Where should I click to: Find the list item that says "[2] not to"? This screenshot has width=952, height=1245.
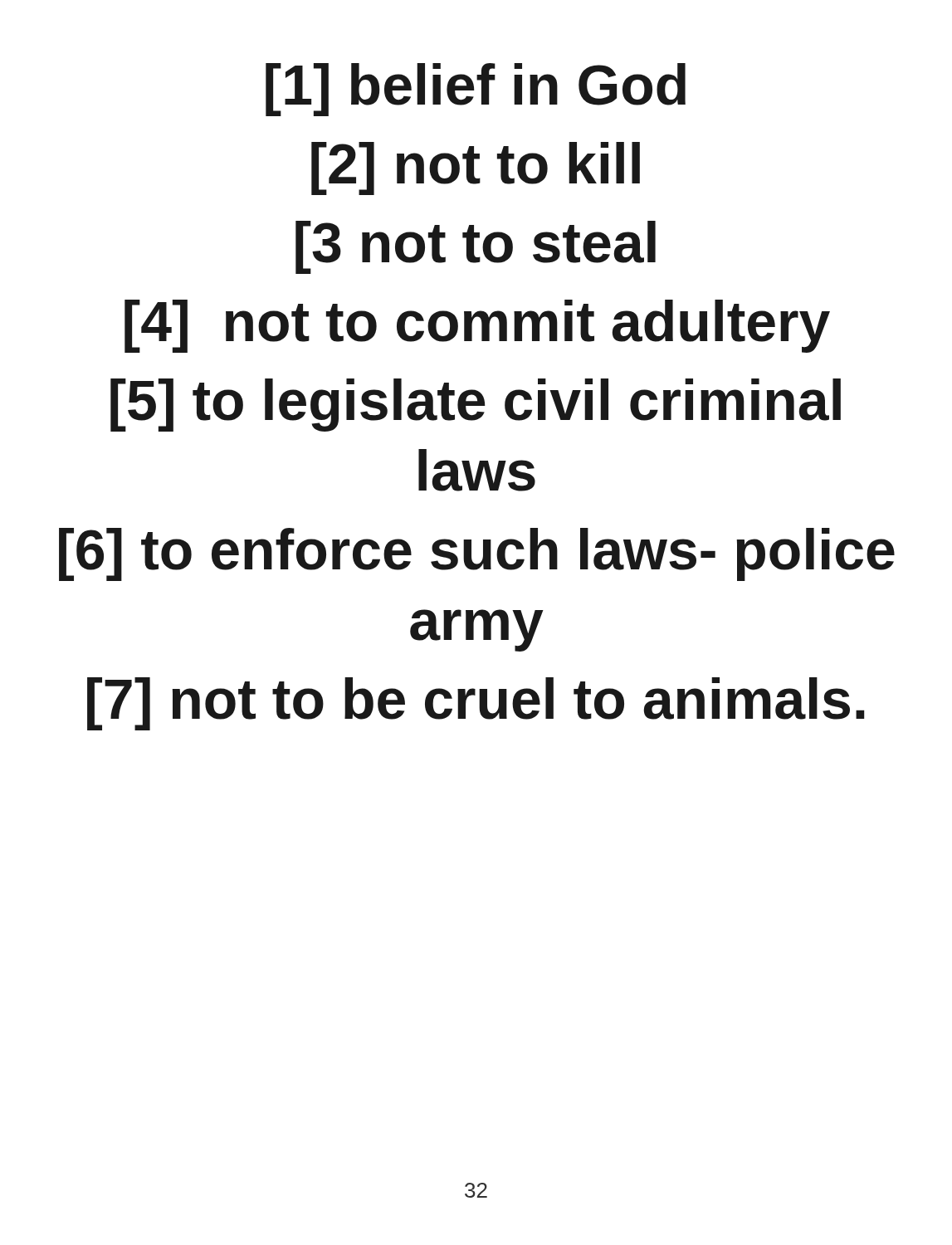pyautogui.click(x=476, y=164)
